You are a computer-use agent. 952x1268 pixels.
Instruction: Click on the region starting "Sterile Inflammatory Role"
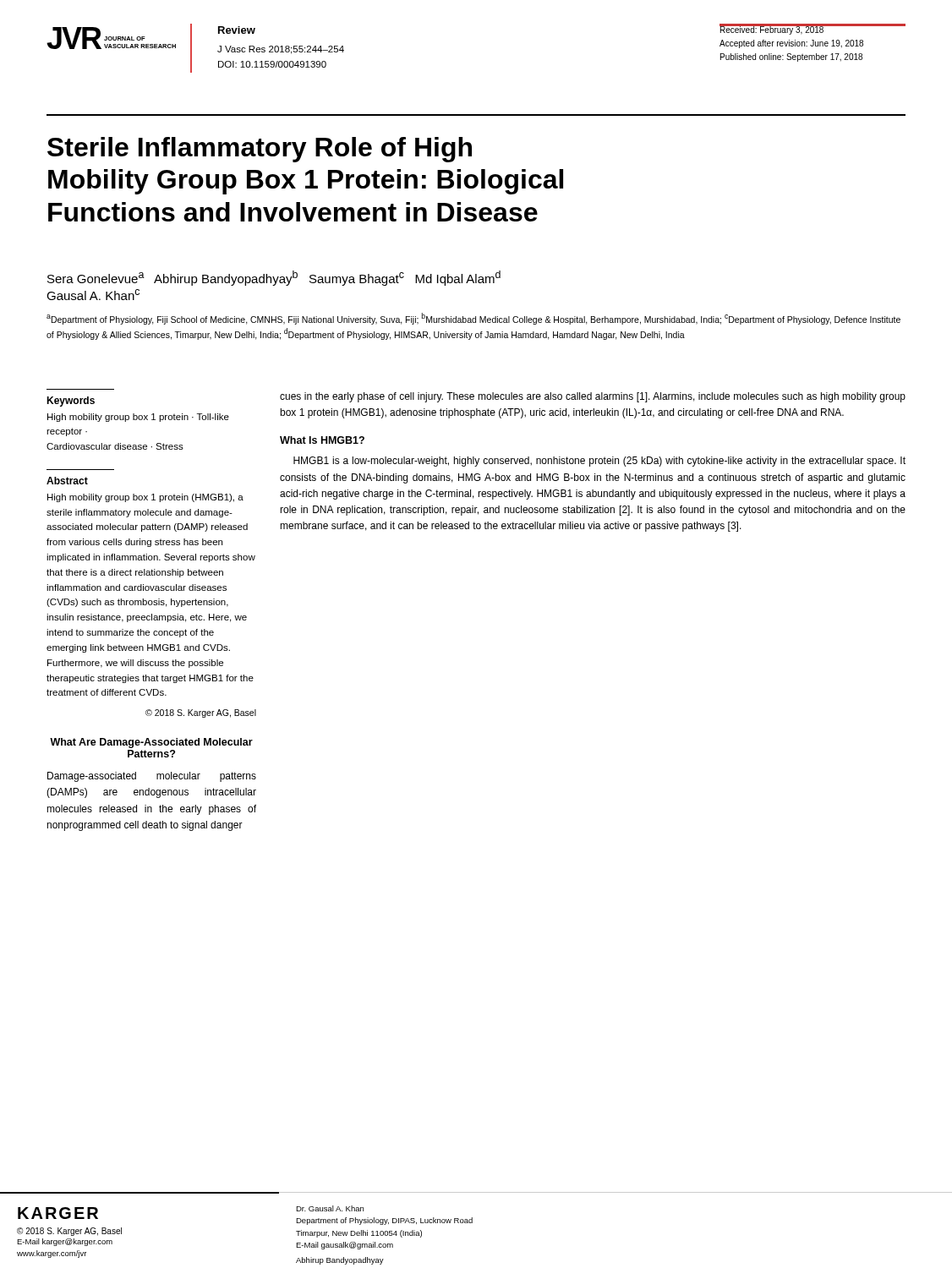[x=306, y=180]
